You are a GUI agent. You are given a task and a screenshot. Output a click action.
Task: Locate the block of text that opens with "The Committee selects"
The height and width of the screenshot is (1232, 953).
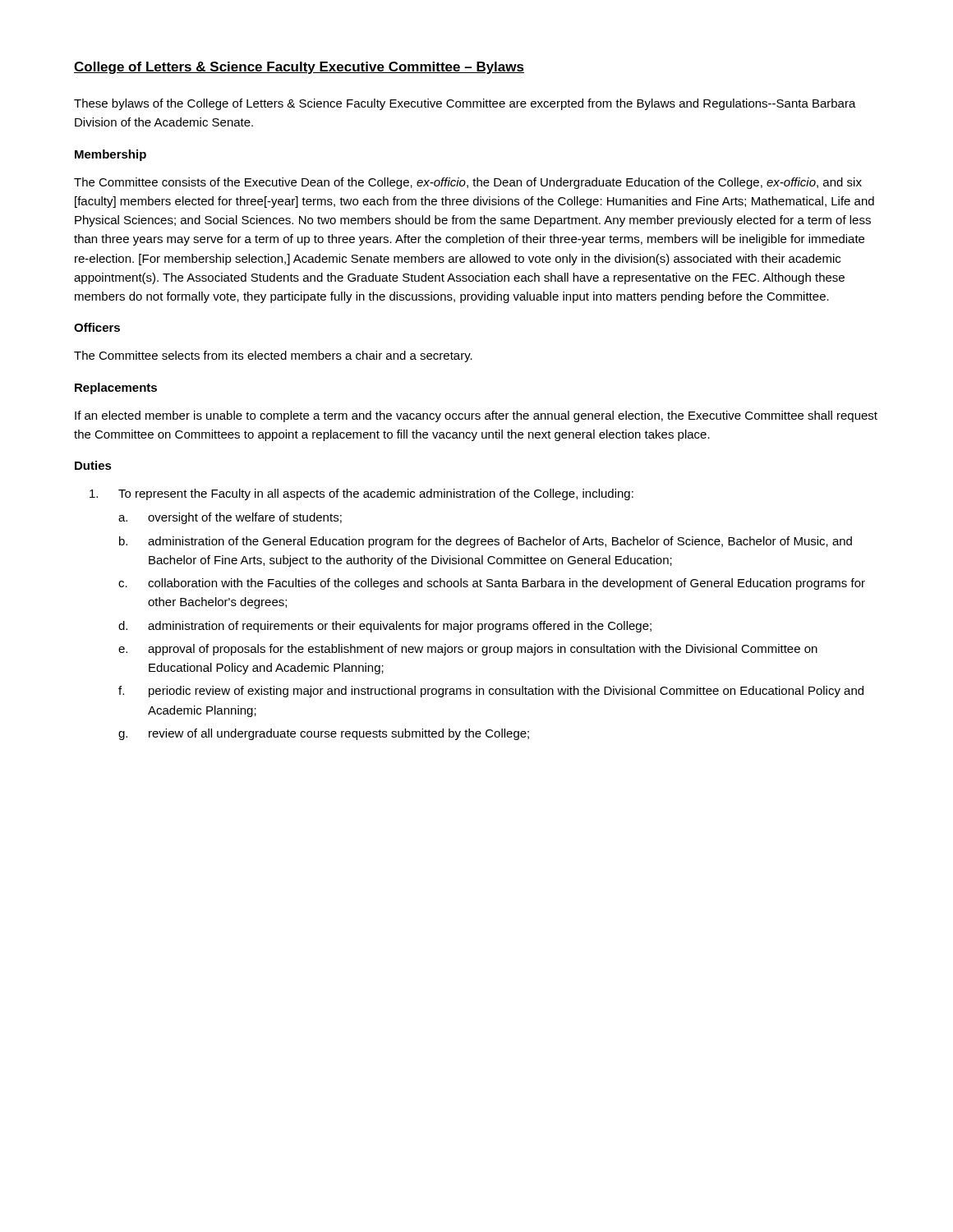[x=273, y=355]
